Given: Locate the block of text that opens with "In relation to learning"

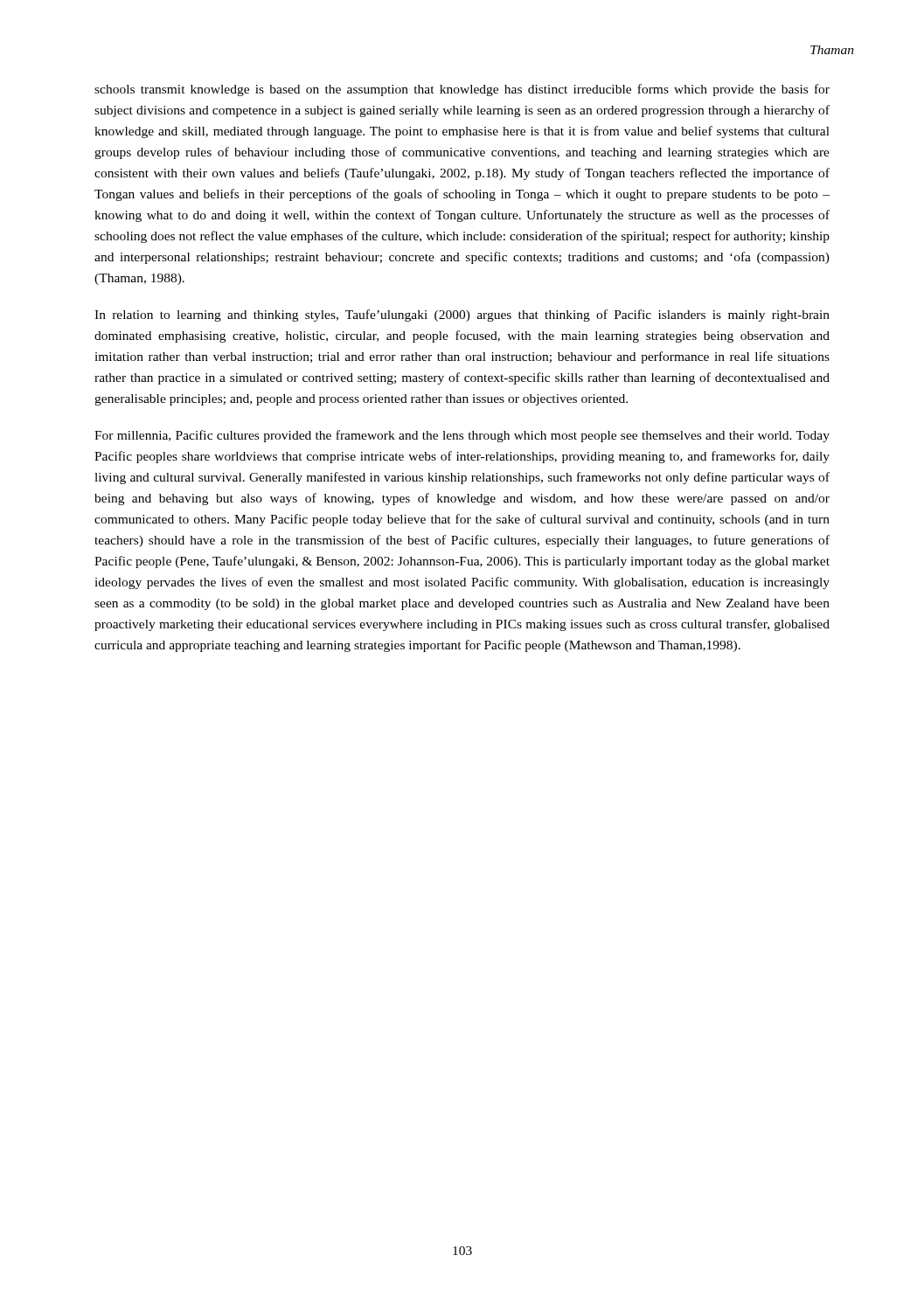Looking at the screenshot, I should click(462, 357).
